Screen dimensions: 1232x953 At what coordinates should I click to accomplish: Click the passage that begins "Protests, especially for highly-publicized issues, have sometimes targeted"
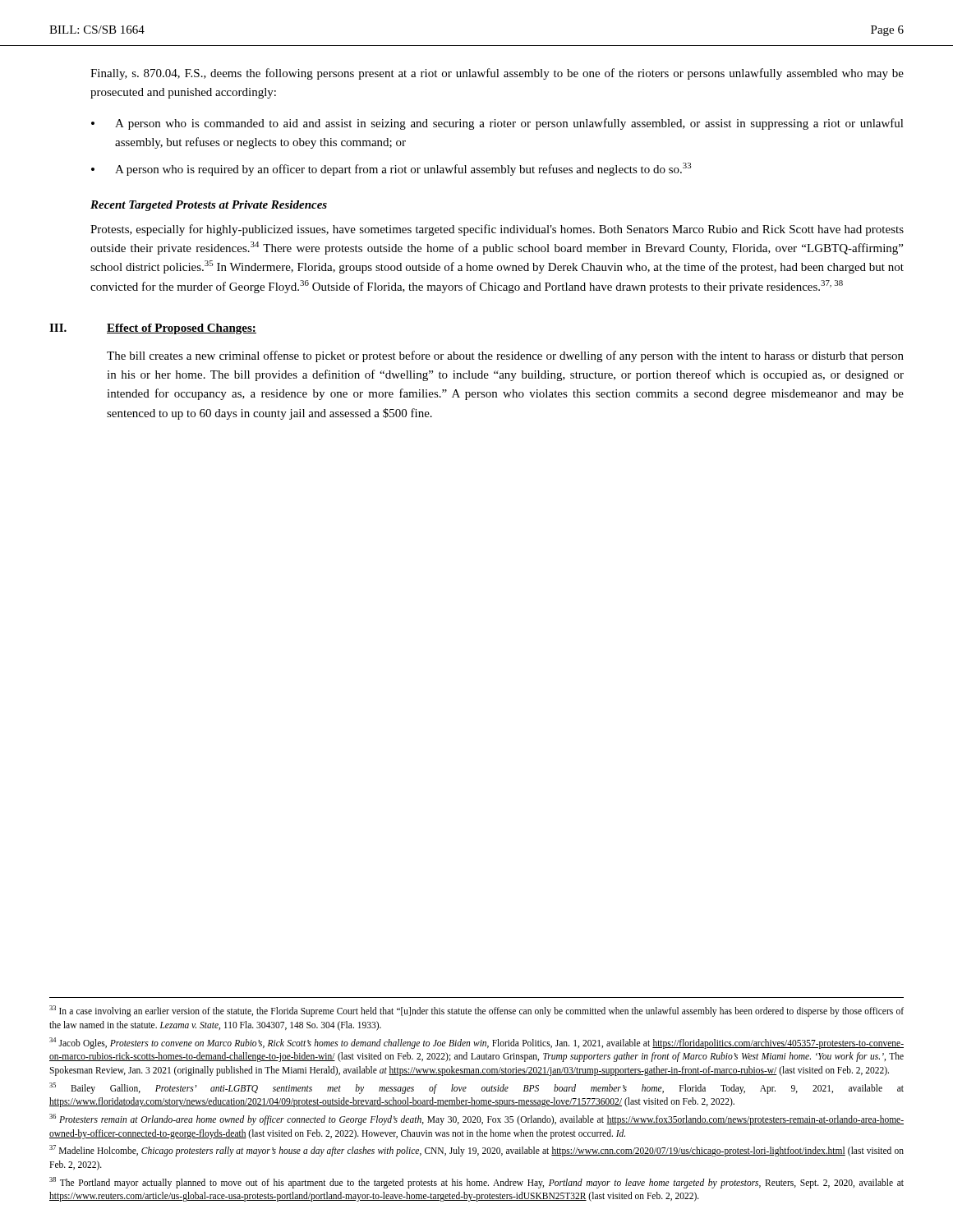[497, 258]
